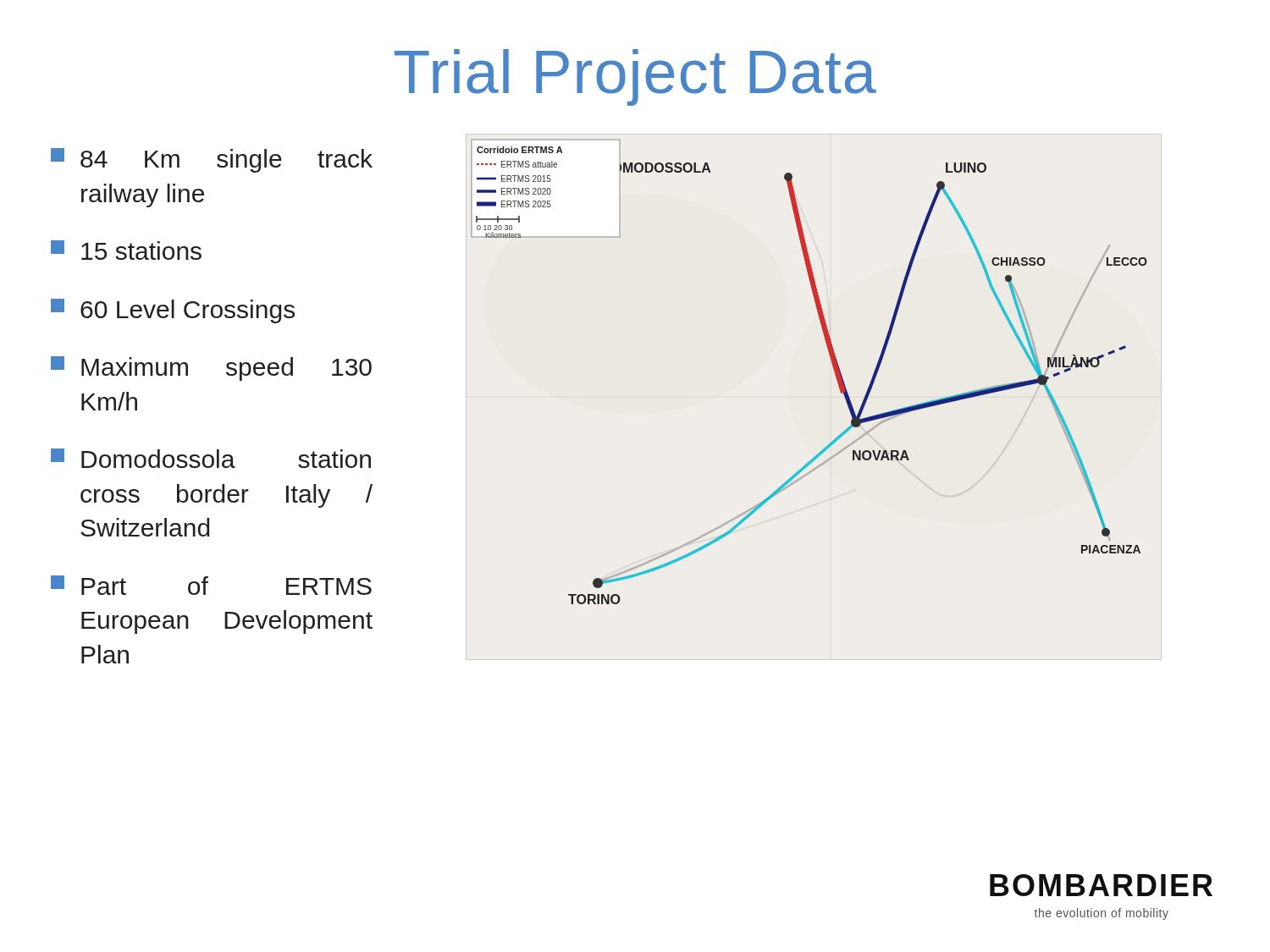Image resolution: width=1270 pixels, height=952 pixels.
Task: Select the region starting "Domodossola station cross border Italy / Switzerland"
Action: 212,494
